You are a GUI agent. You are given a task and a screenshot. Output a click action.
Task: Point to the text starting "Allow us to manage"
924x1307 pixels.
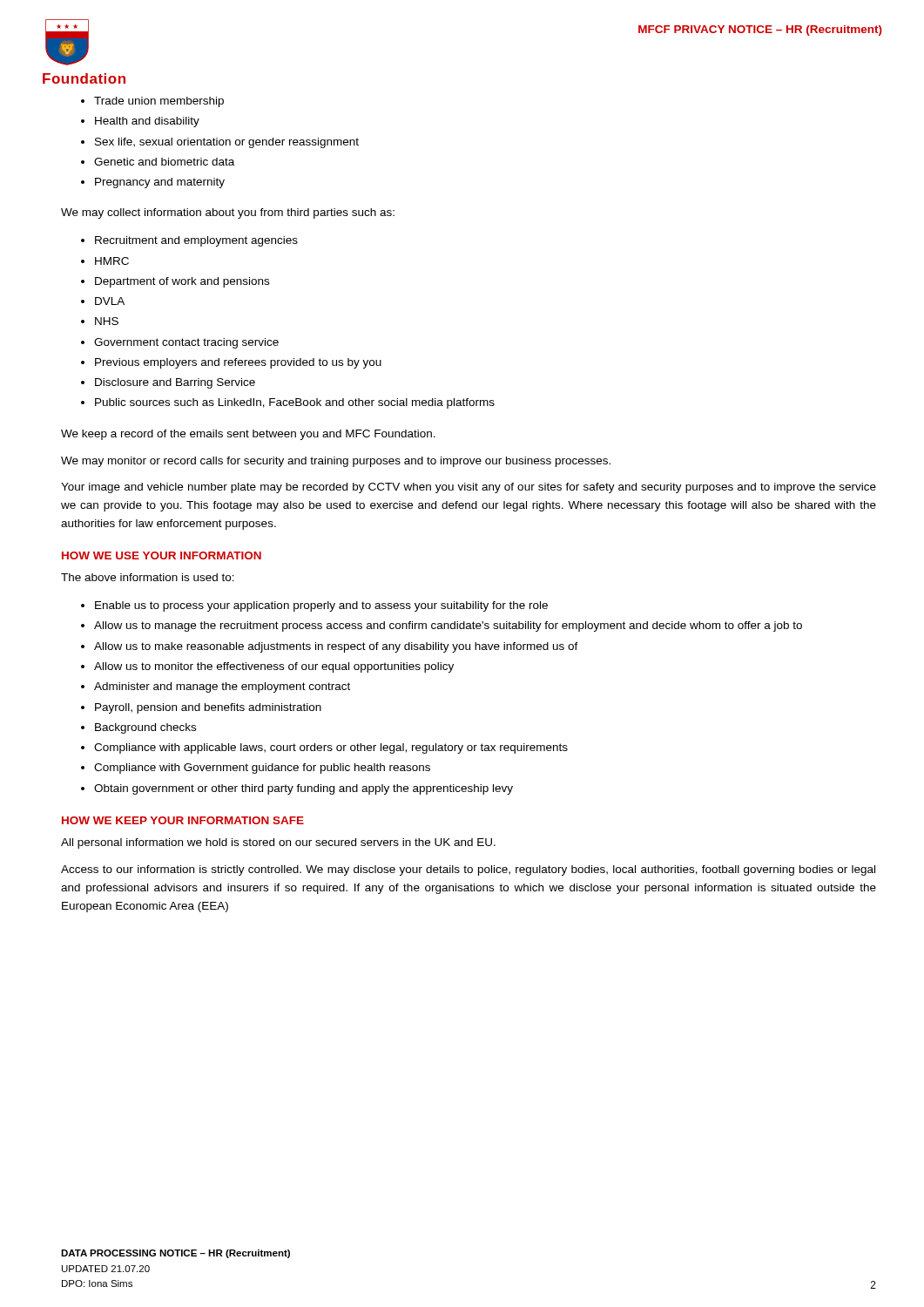[448, 626]
